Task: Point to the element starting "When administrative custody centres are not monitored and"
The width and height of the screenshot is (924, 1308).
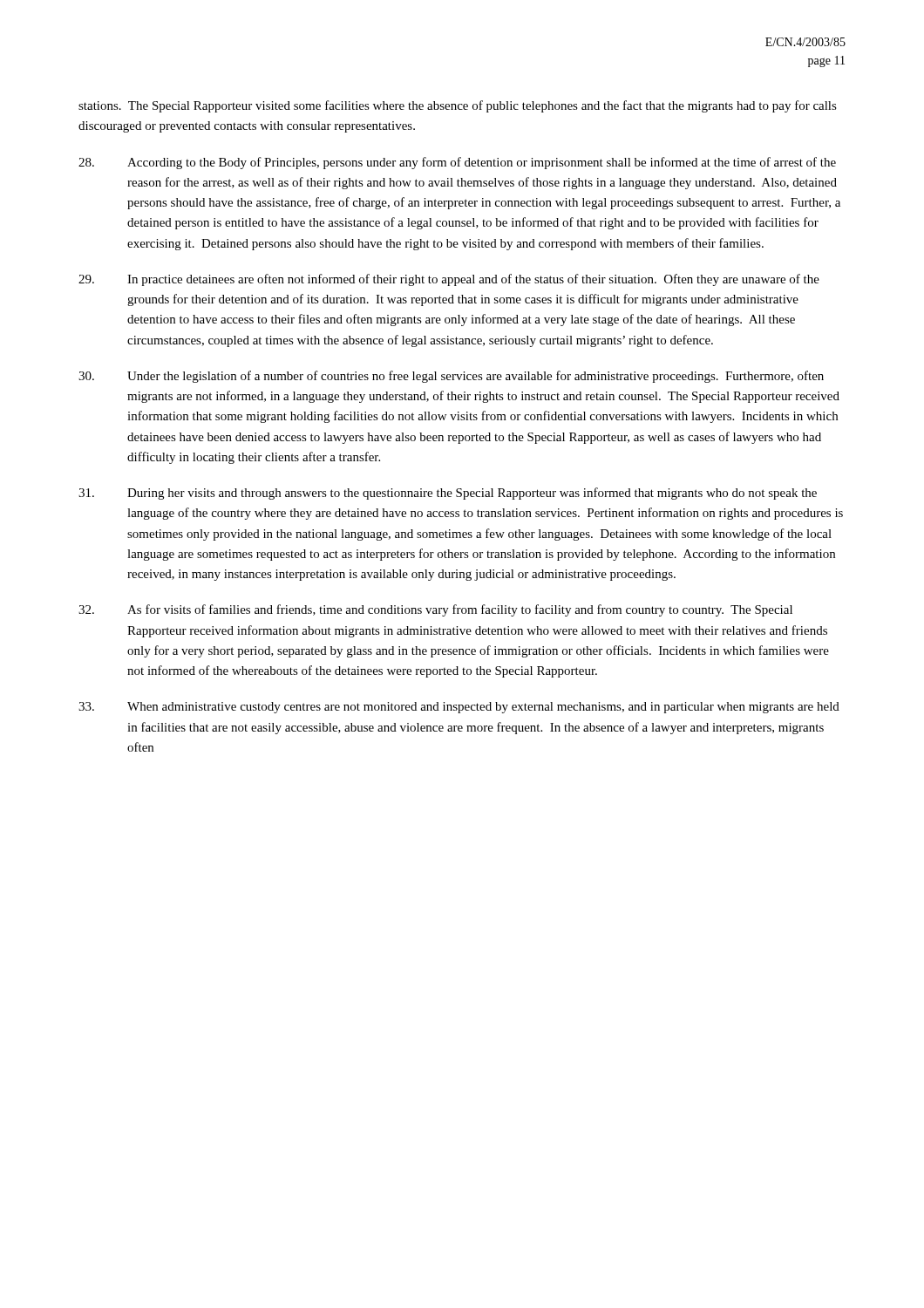Action: 462,727
